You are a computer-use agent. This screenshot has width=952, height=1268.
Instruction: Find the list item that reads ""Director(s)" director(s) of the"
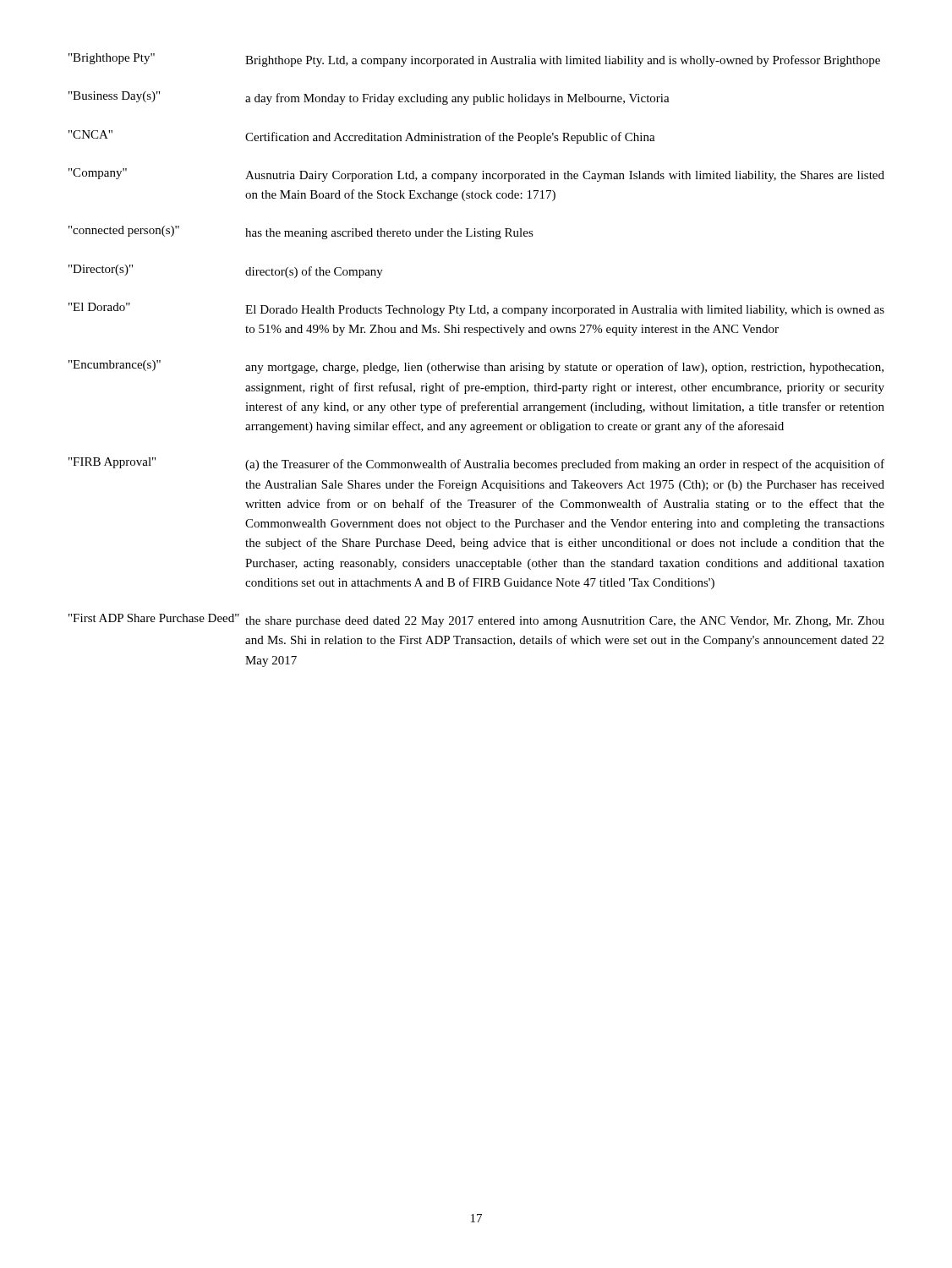[98, 272]
